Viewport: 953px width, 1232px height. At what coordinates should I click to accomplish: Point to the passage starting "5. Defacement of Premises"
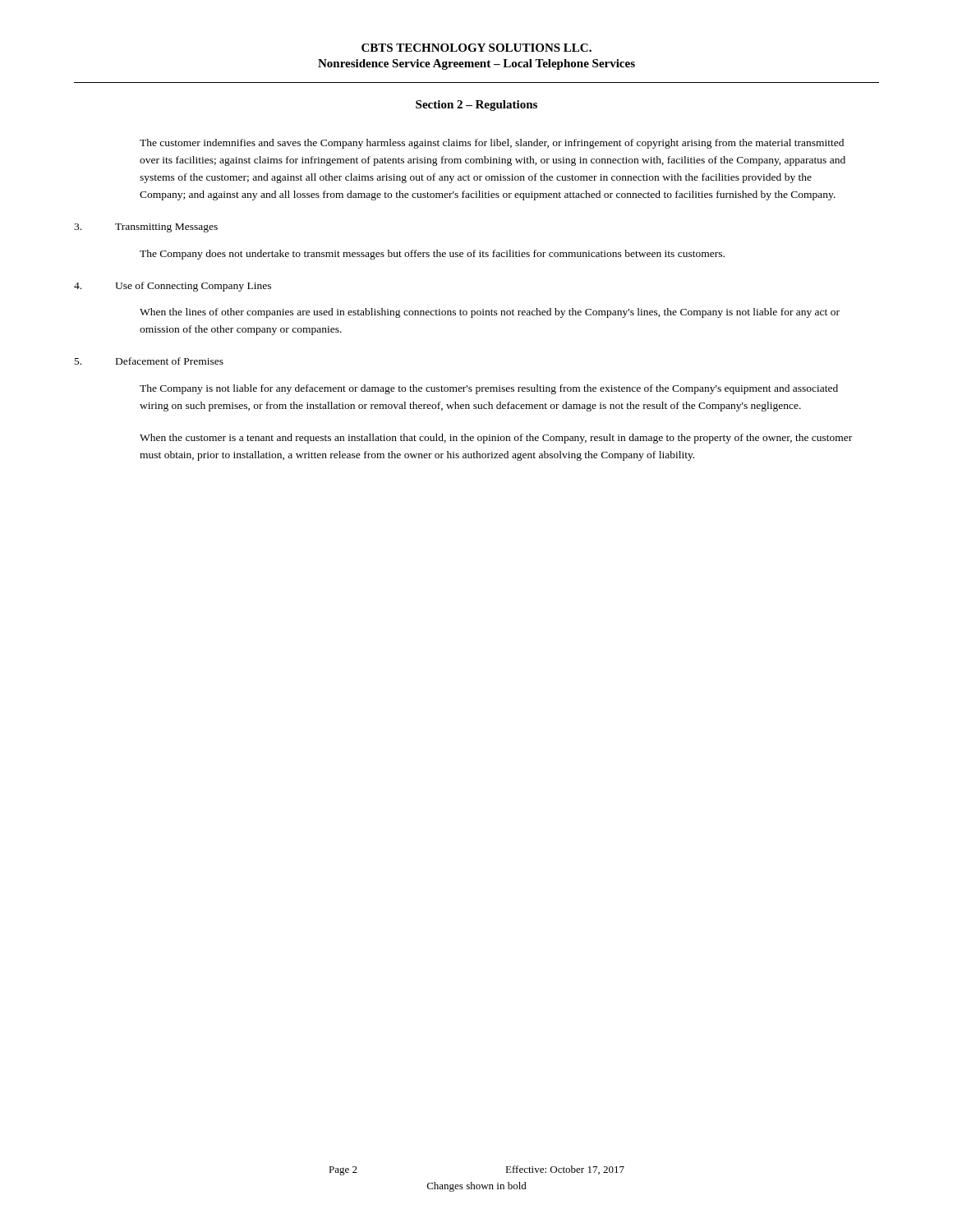click(x=149, y=362)
